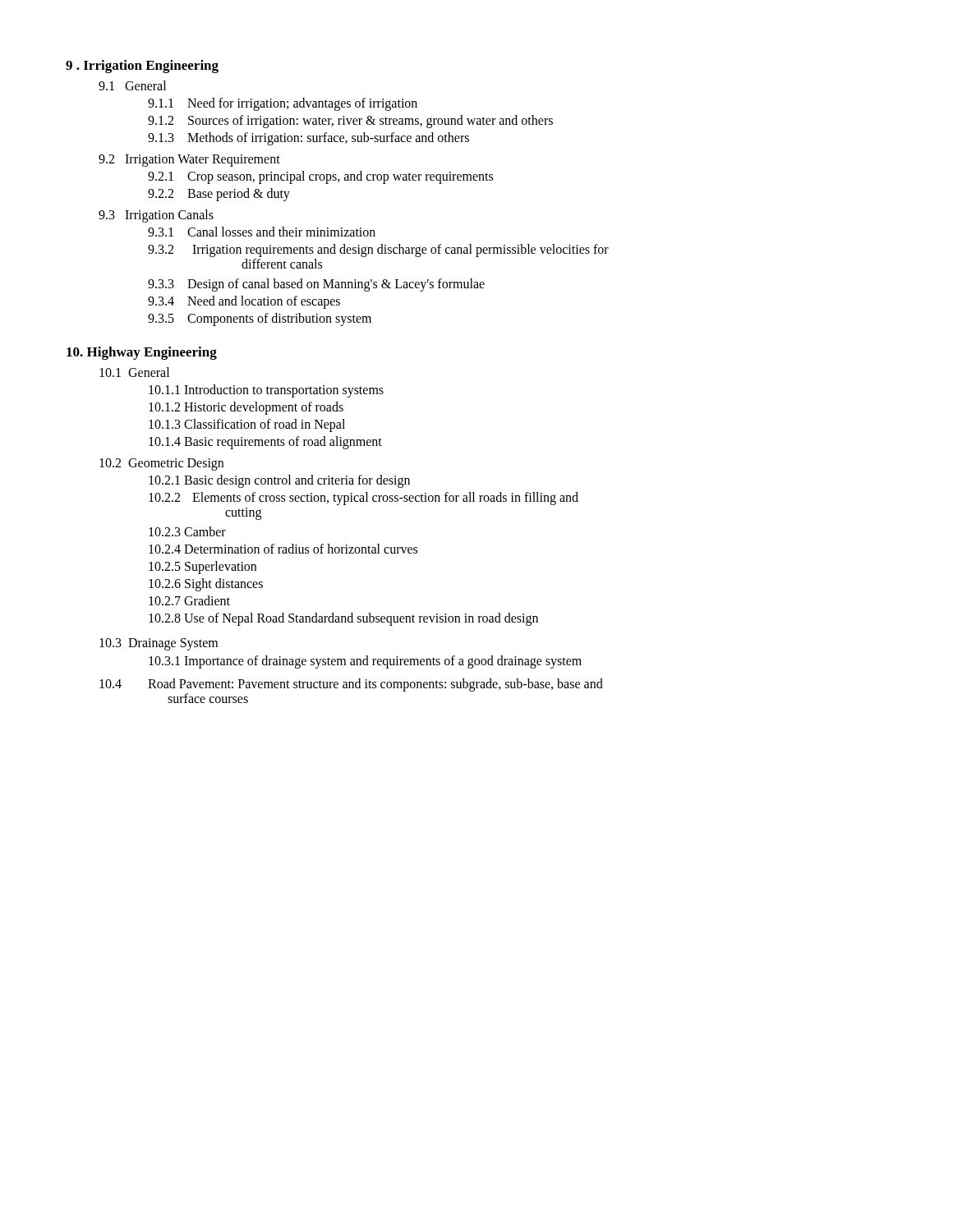Where does it say "10.2.5 Superlevation"?
953x1232 pixels.
[202, 566]
